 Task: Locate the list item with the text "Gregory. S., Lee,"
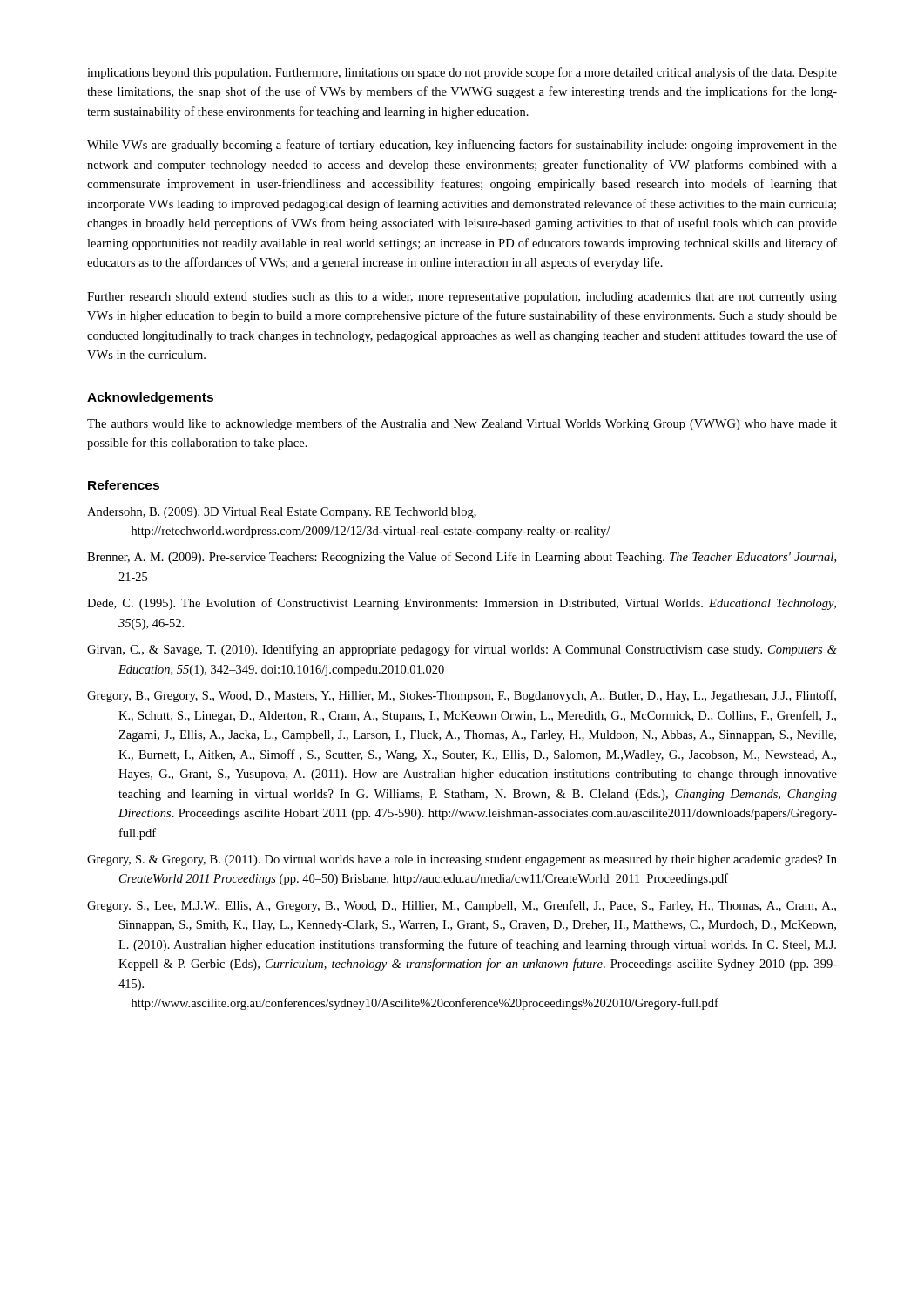(x=462, y=954)
